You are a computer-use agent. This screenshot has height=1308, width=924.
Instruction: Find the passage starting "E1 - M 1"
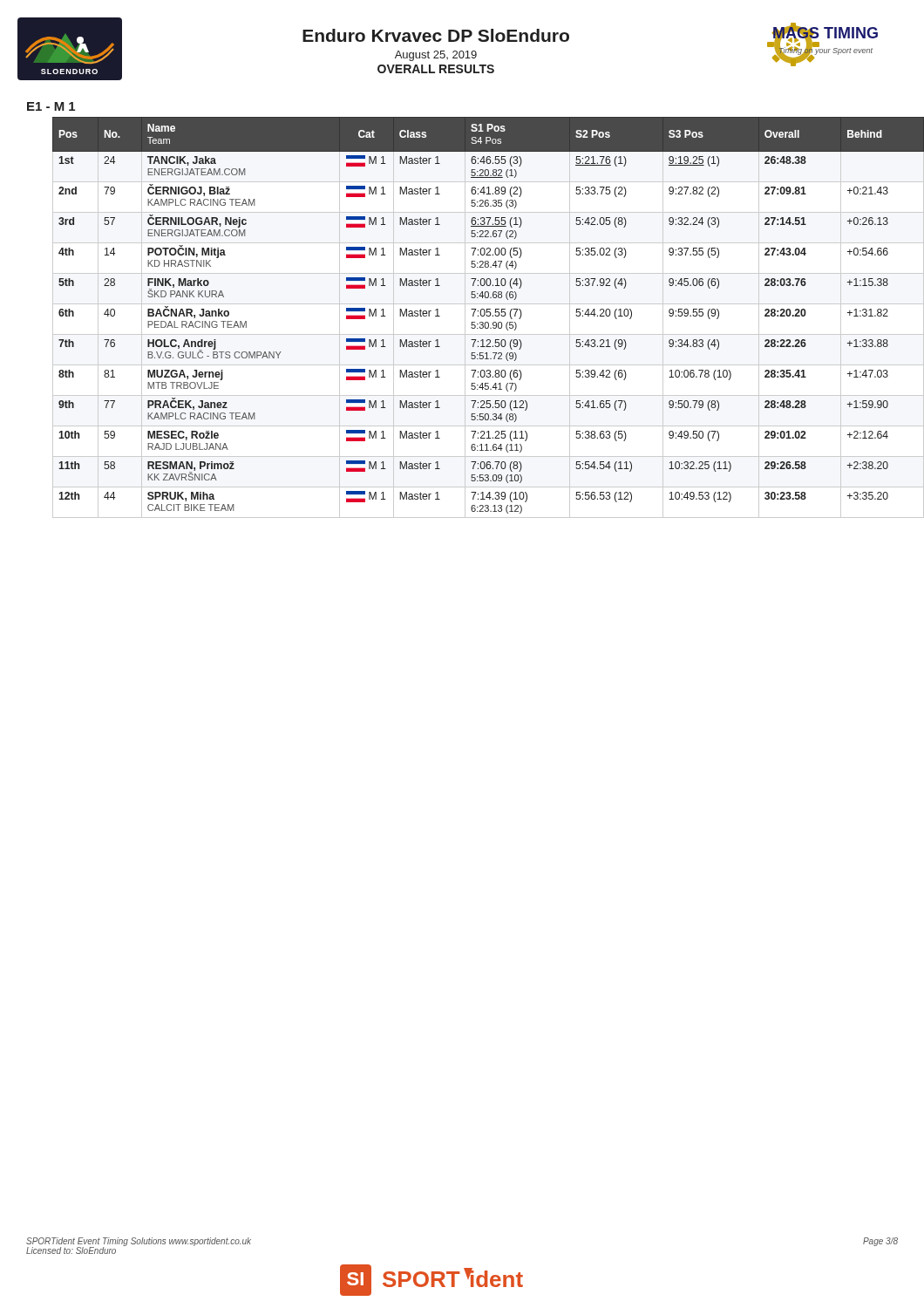[x=51, y=106]
